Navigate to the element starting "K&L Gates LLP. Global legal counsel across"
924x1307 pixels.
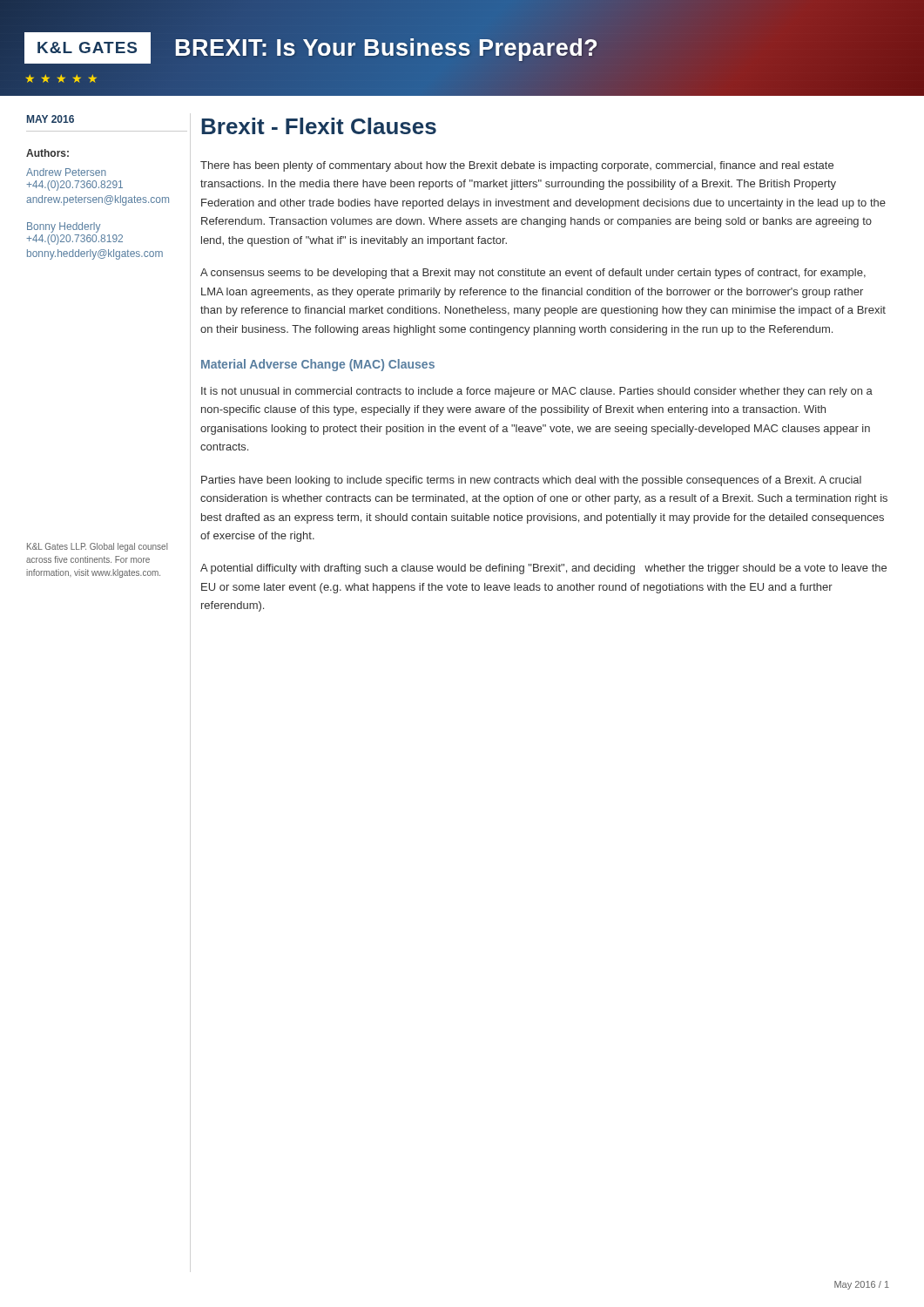tap(97, 560)
